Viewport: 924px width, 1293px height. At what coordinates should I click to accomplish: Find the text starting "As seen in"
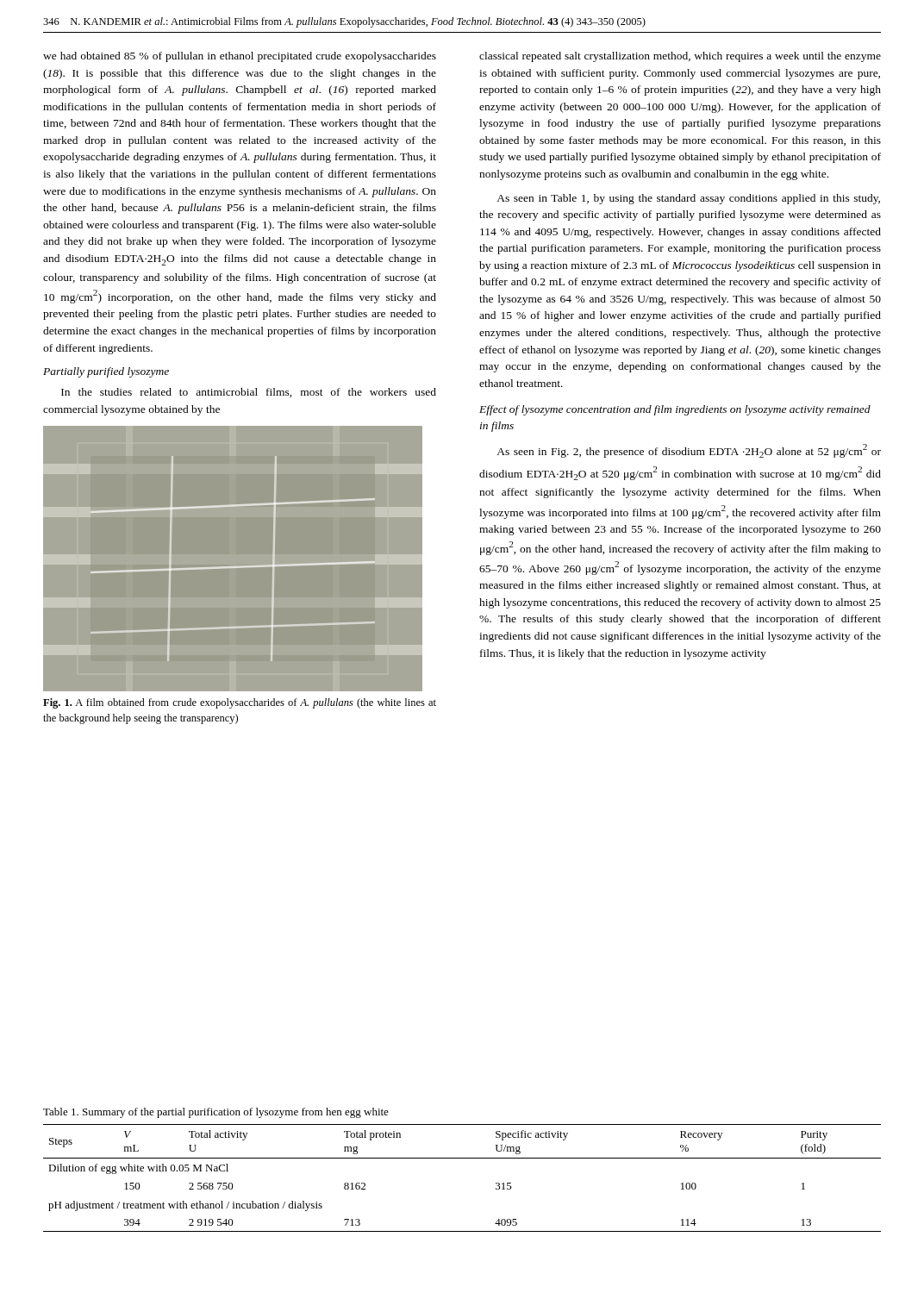coord(680,550)
